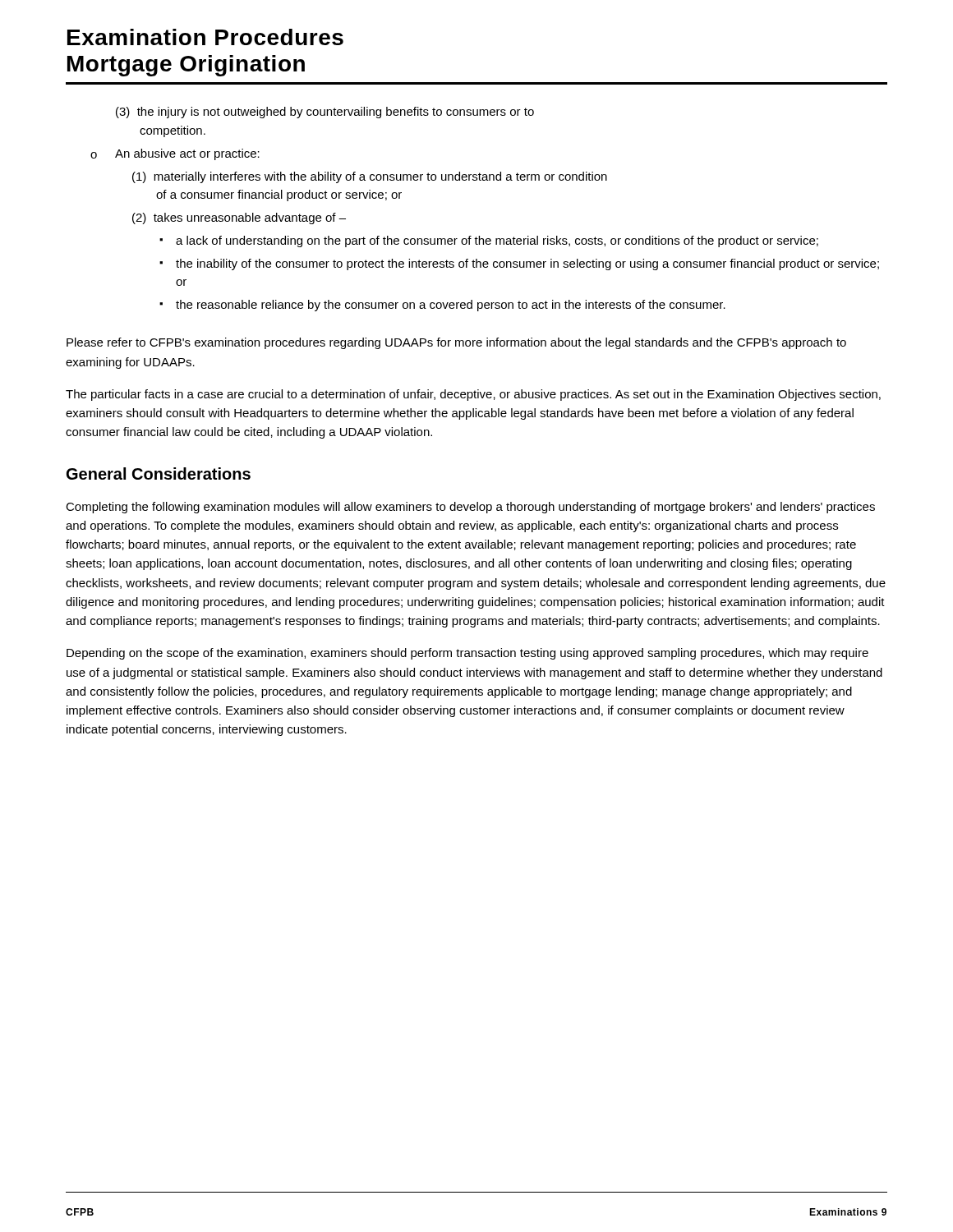953x1232 pixels.
Task: Click on the title containing "Examination Procedures Mortgage Origination"
Action: (205, 37)
